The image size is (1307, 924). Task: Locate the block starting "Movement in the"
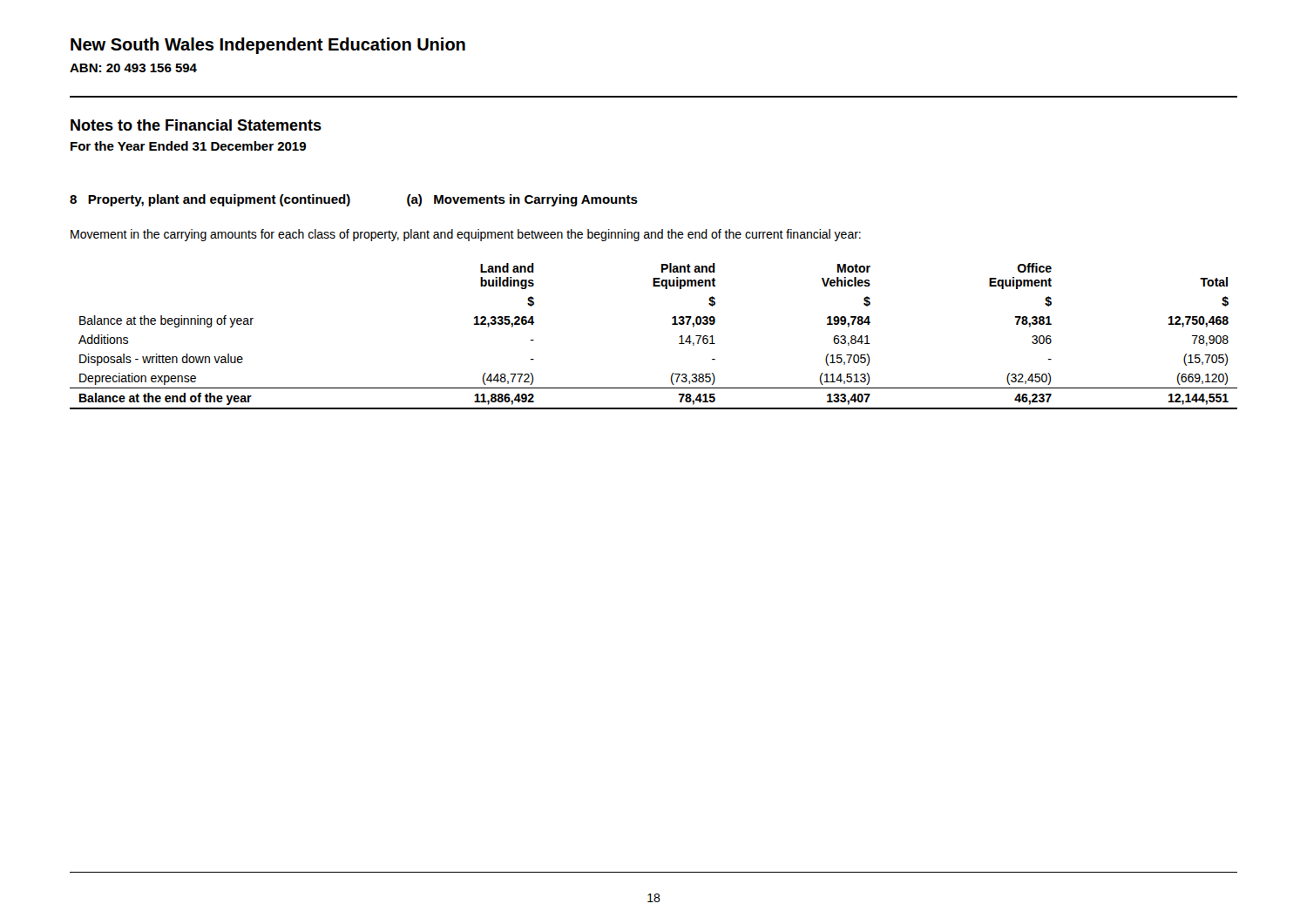(x=654, y=234)
